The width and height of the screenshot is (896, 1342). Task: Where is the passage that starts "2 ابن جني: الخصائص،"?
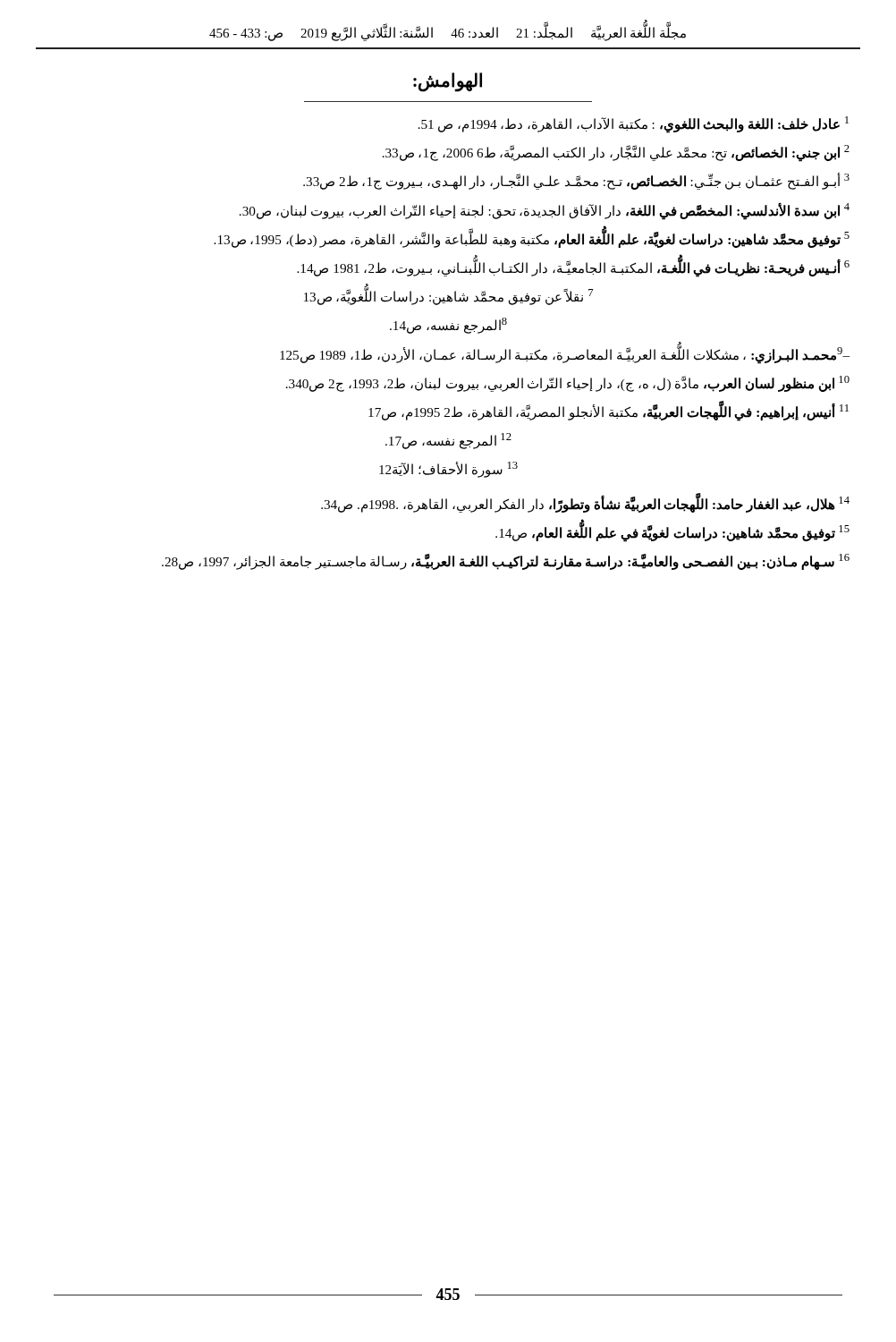coord(616,151)
